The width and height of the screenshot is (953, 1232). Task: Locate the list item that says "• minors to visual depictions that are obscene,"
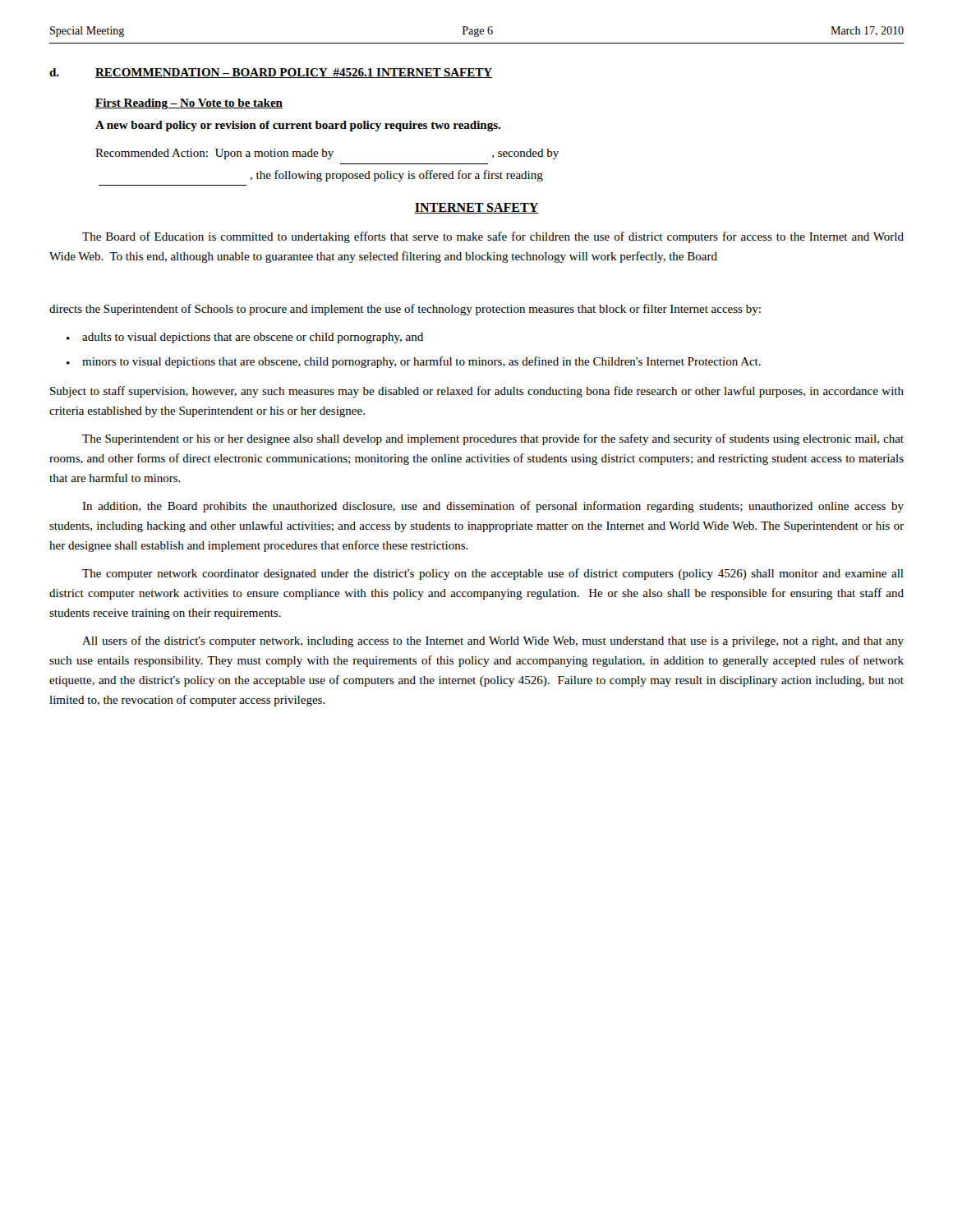coord(413,362)
